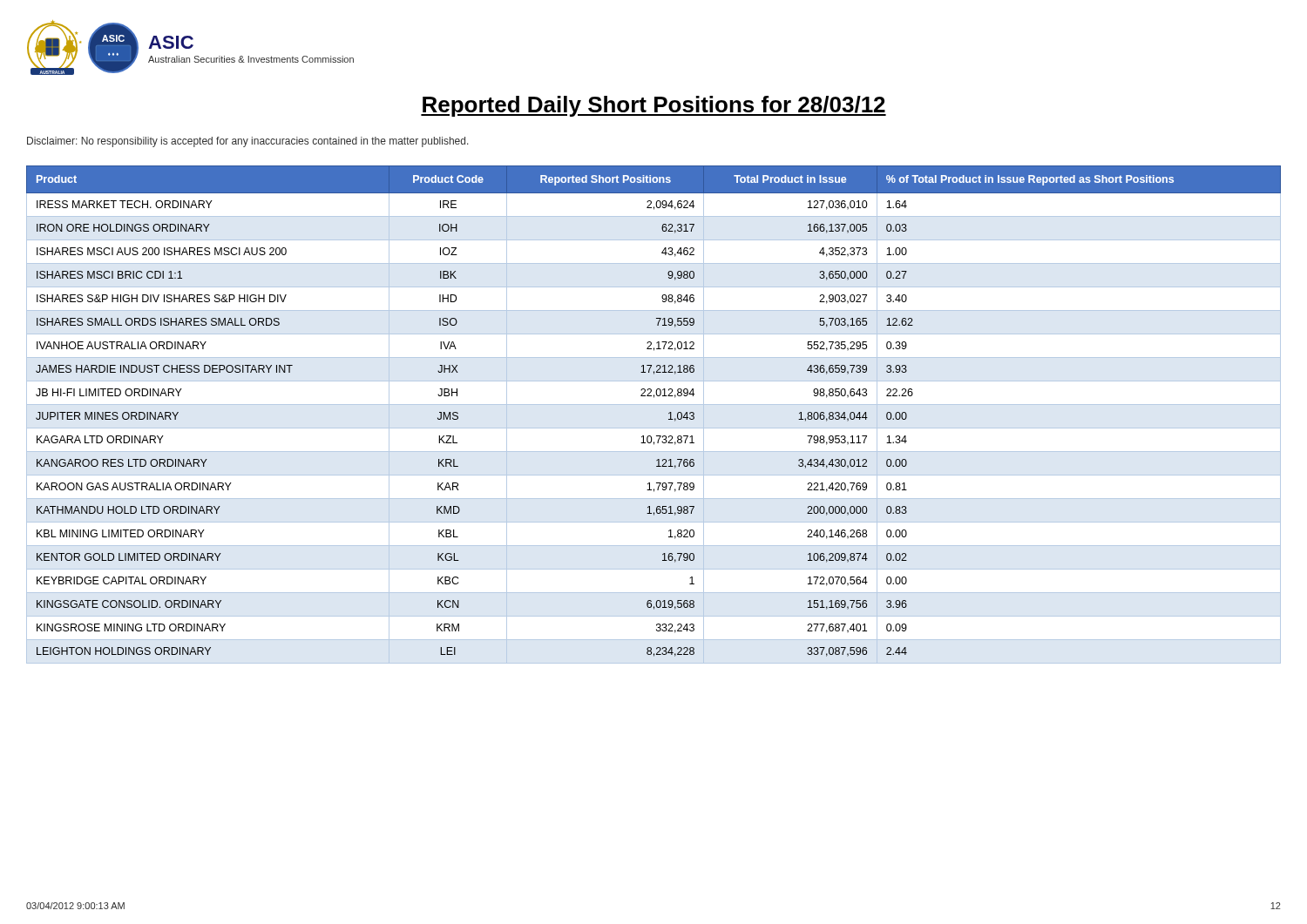Select the table that reads "IRON ORE HOLDINGS ORDINARY"
The width and height of the screenshot is (1307, 924).
point(654,415)
